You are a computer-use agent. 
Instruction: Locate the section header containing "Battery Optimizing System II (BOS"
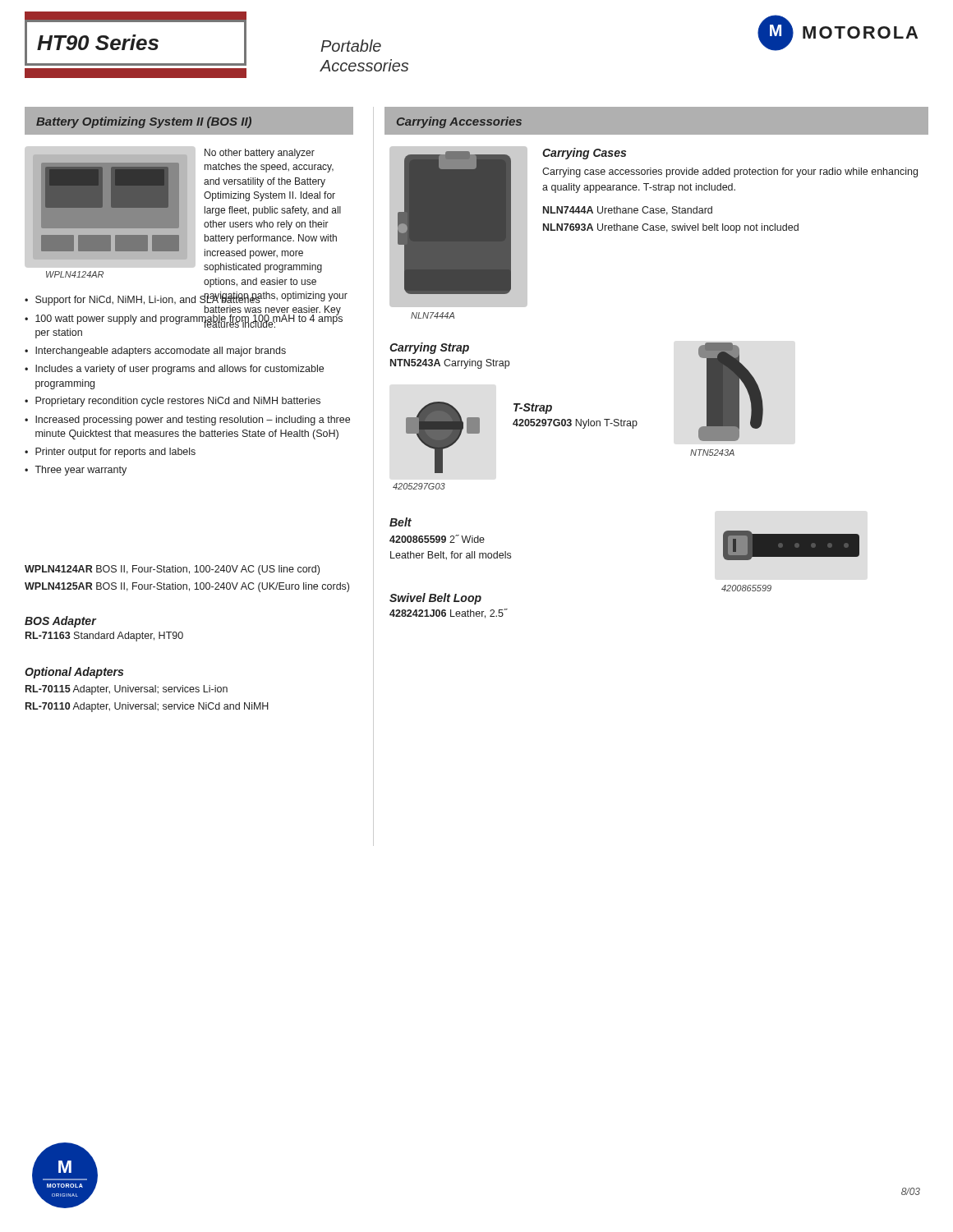coord(144,121)
